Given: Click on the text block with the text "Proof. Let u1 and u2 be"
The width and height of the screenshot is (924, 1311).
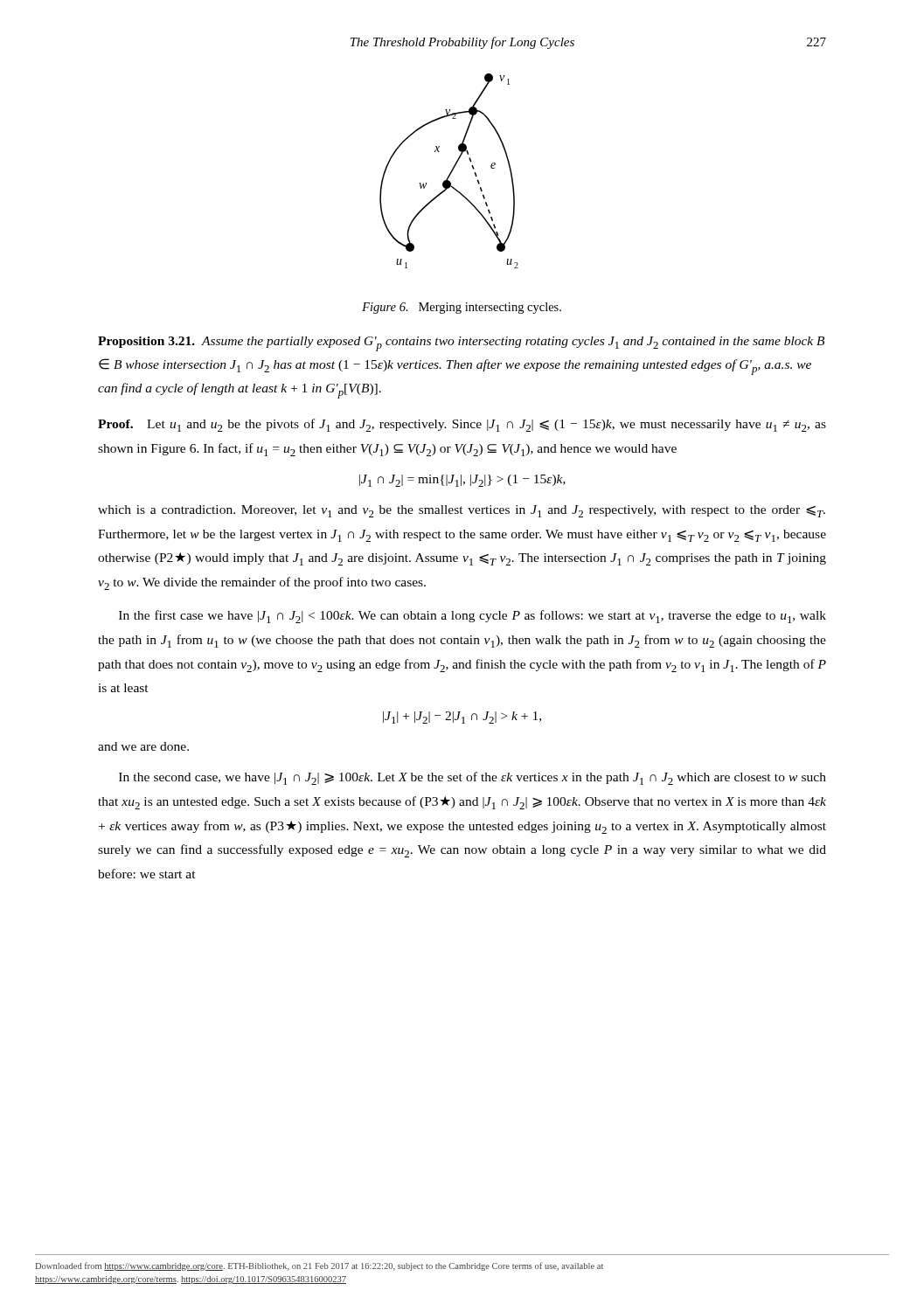Looking at the screenshot, I should click(462, 438).
